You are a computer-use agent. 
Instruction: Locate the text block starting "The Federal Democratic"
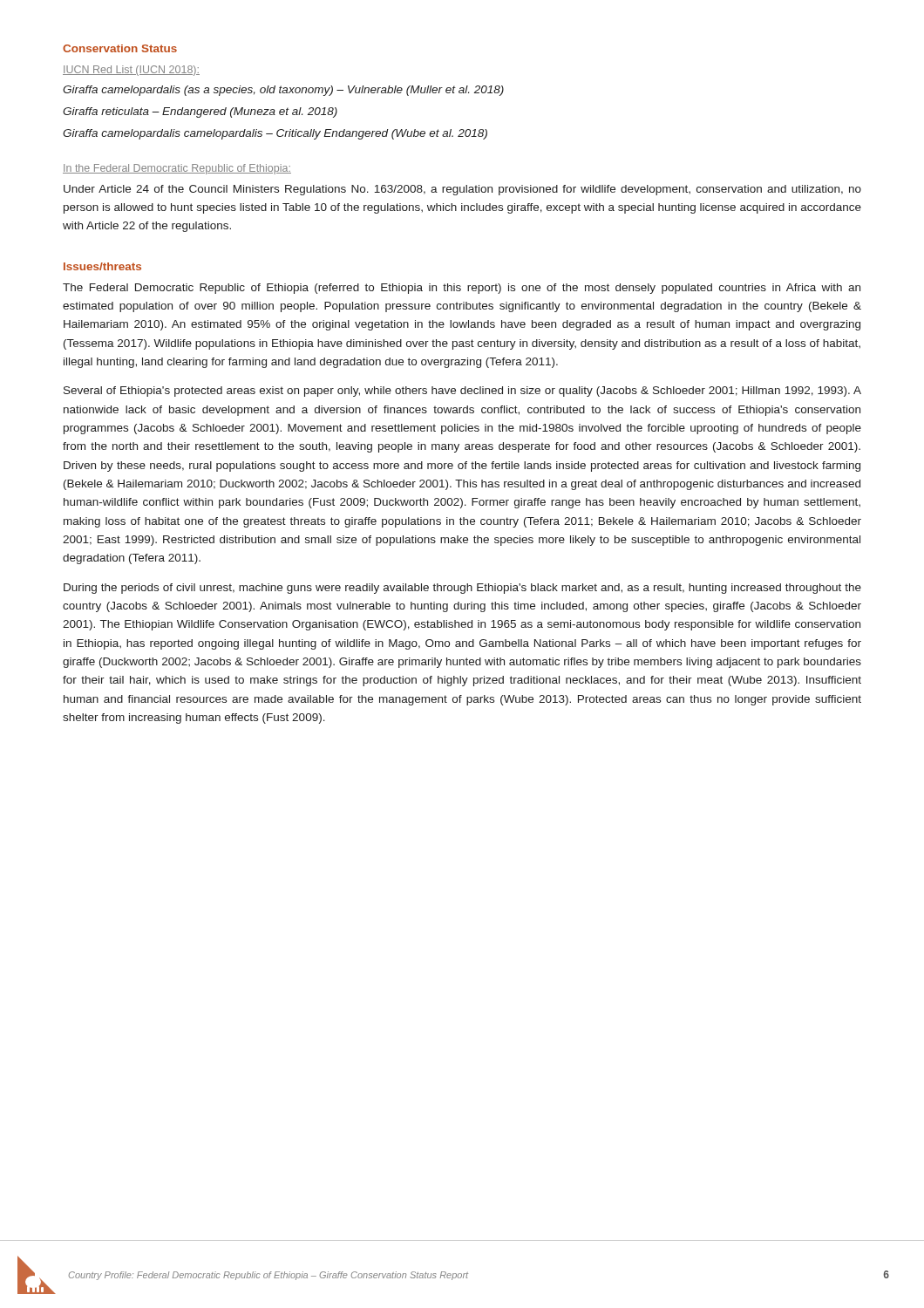[462, 324]
